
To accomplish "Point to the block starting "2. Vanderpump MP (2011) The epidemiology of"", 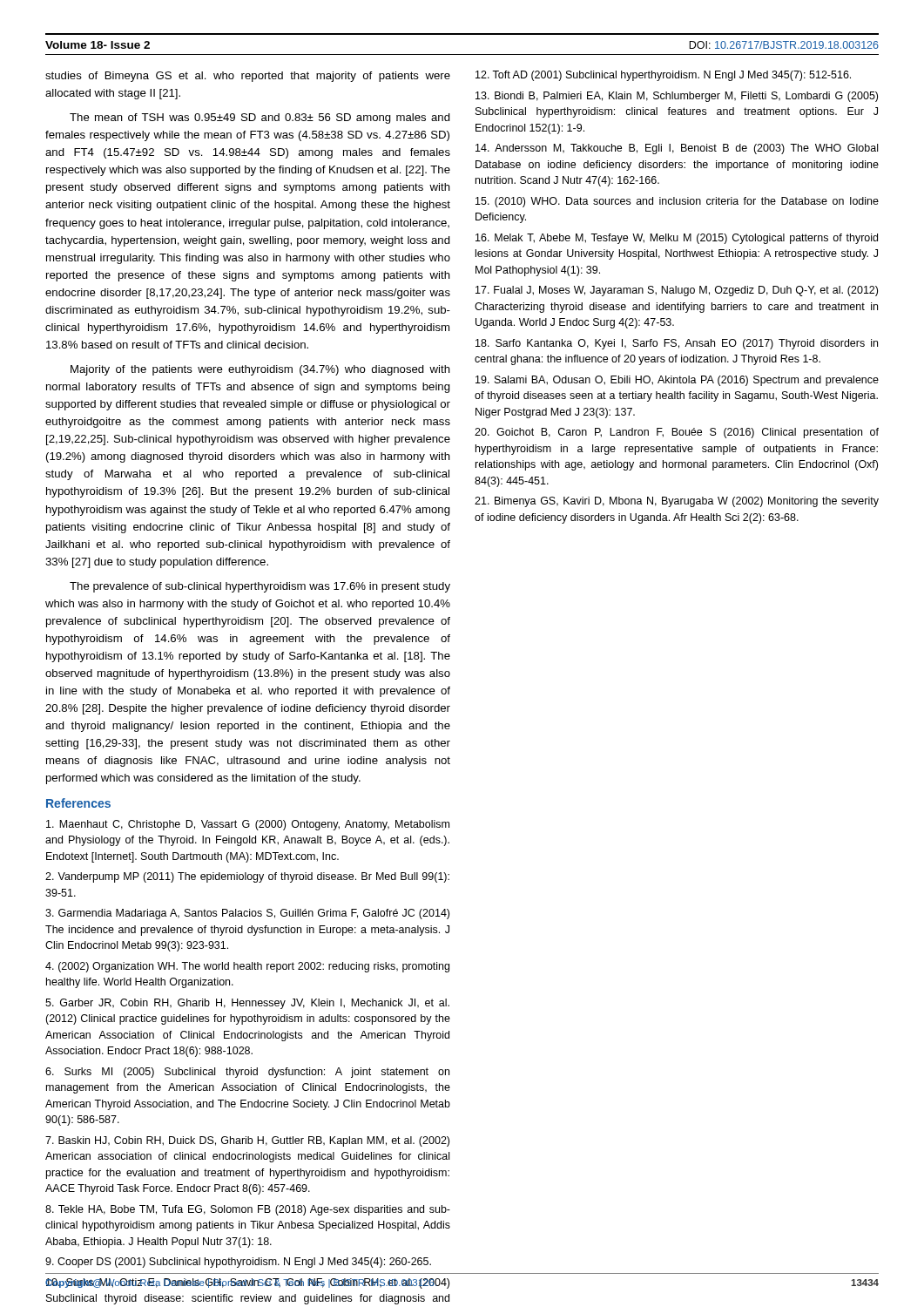I will coord(248,885).
